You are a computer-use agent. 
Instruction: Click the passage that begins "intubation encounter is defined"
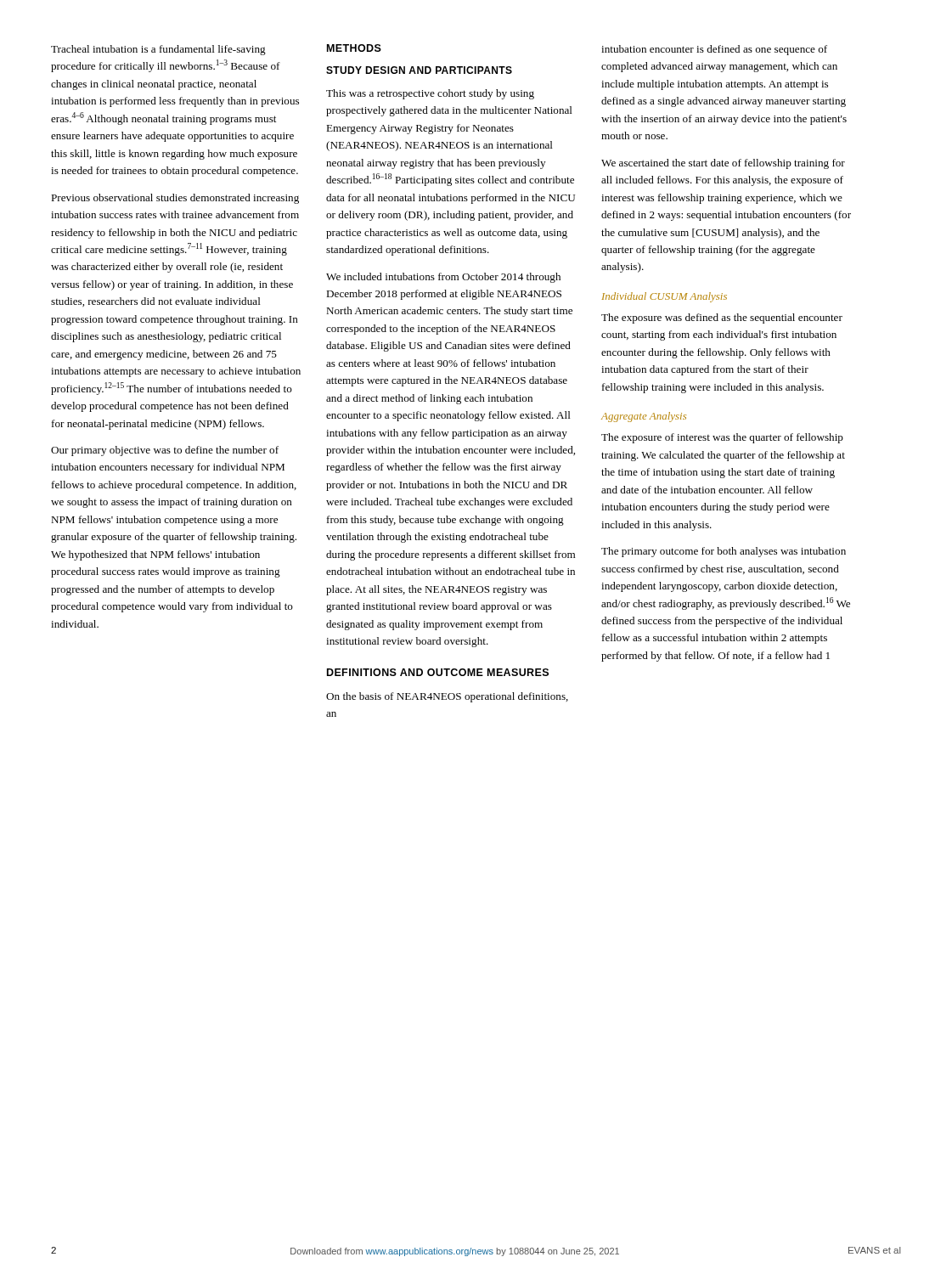[727, 93]
